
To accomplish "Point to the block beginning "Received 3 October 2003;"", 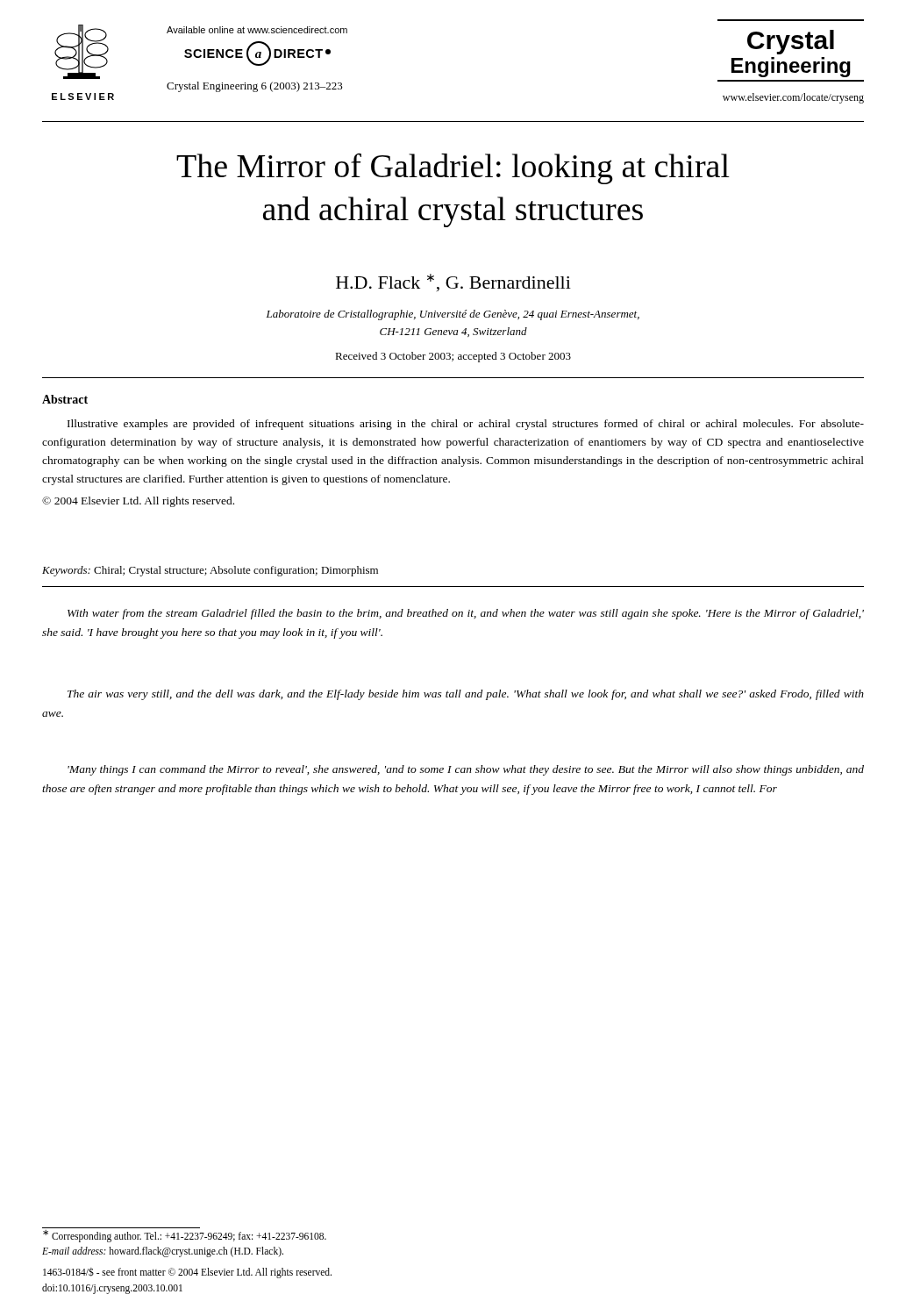I will (x=453, y=356).
